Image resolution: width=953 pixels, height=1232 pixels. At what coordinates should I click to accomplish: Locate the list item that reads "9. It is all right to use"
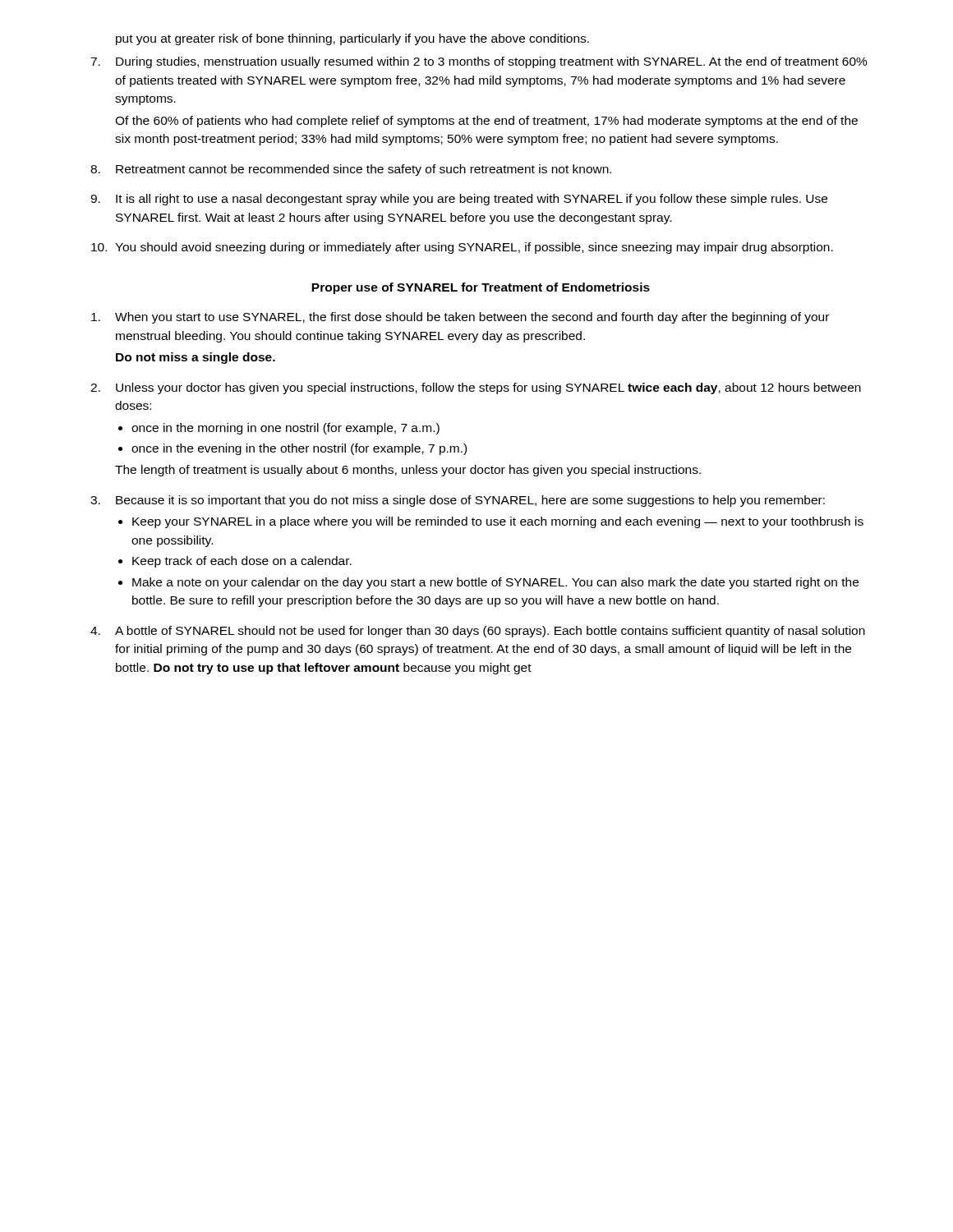click(481, 210)
